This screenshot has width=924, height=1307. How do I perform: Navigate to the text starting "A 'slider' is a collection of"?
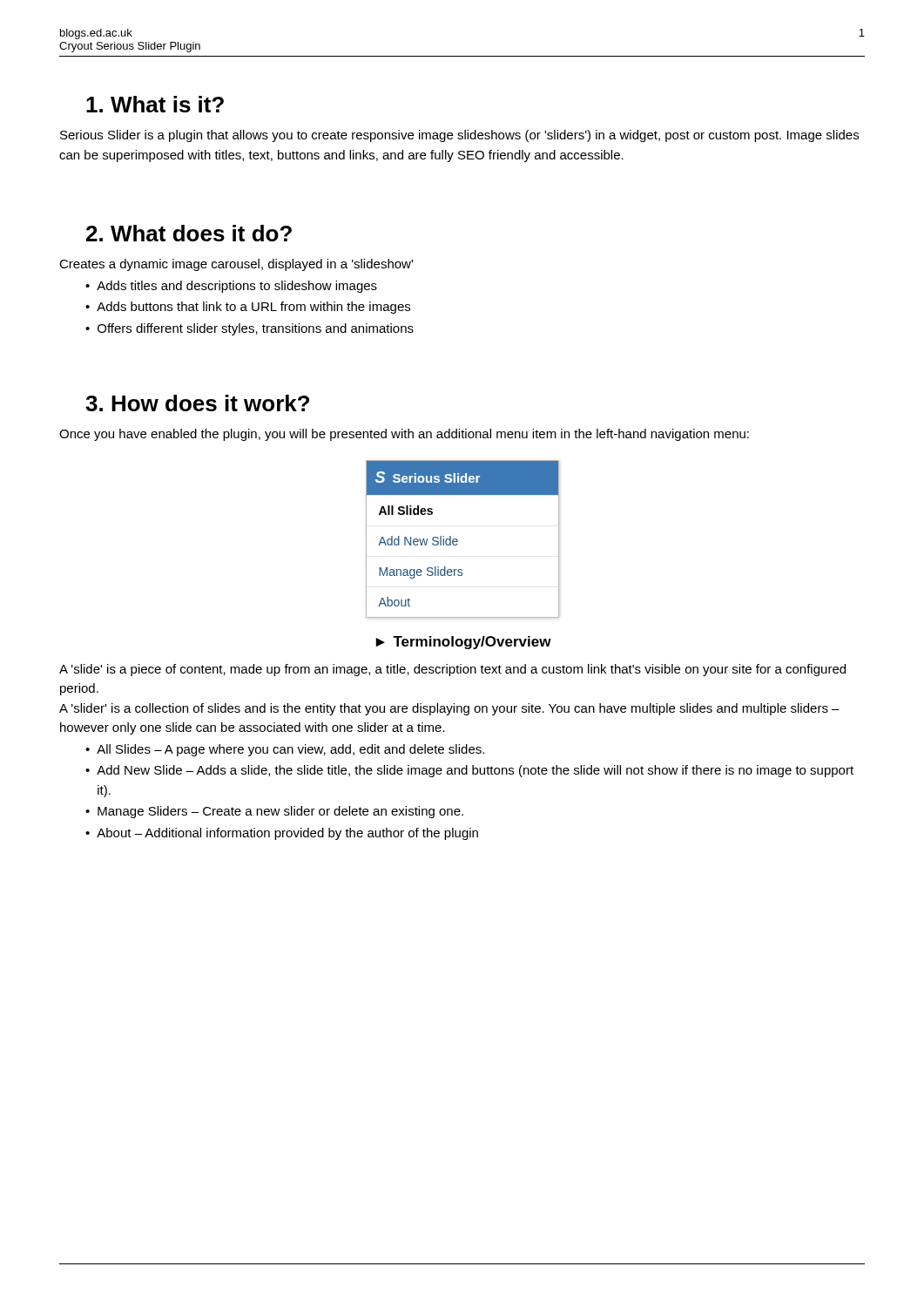point(449,717)
